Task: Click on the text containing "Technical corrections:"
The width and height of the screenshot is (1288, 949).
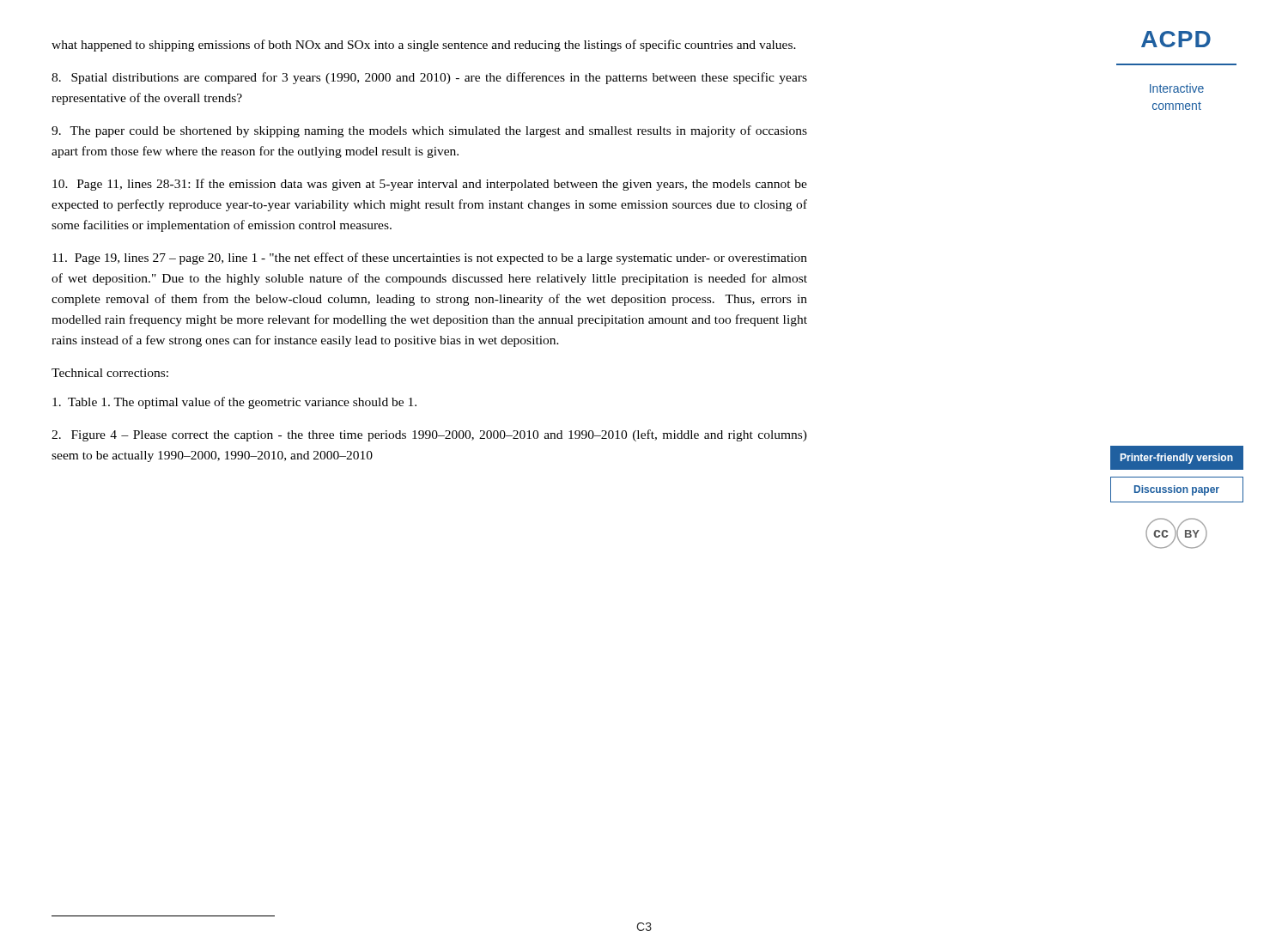Action: (x=110, y=373)
